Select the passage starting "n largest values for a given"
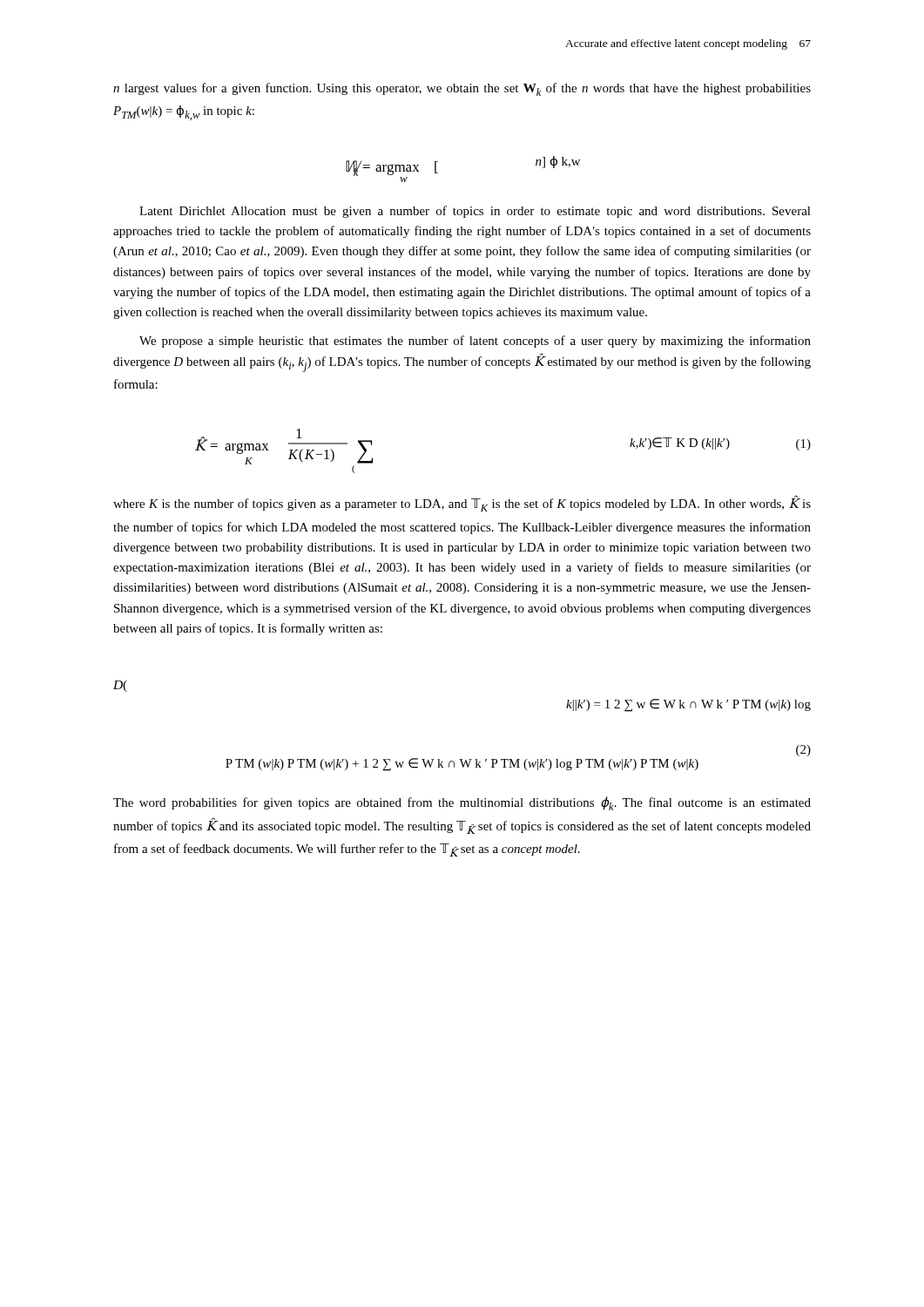This screenshot has width=924, height=1307. [462, 101]
